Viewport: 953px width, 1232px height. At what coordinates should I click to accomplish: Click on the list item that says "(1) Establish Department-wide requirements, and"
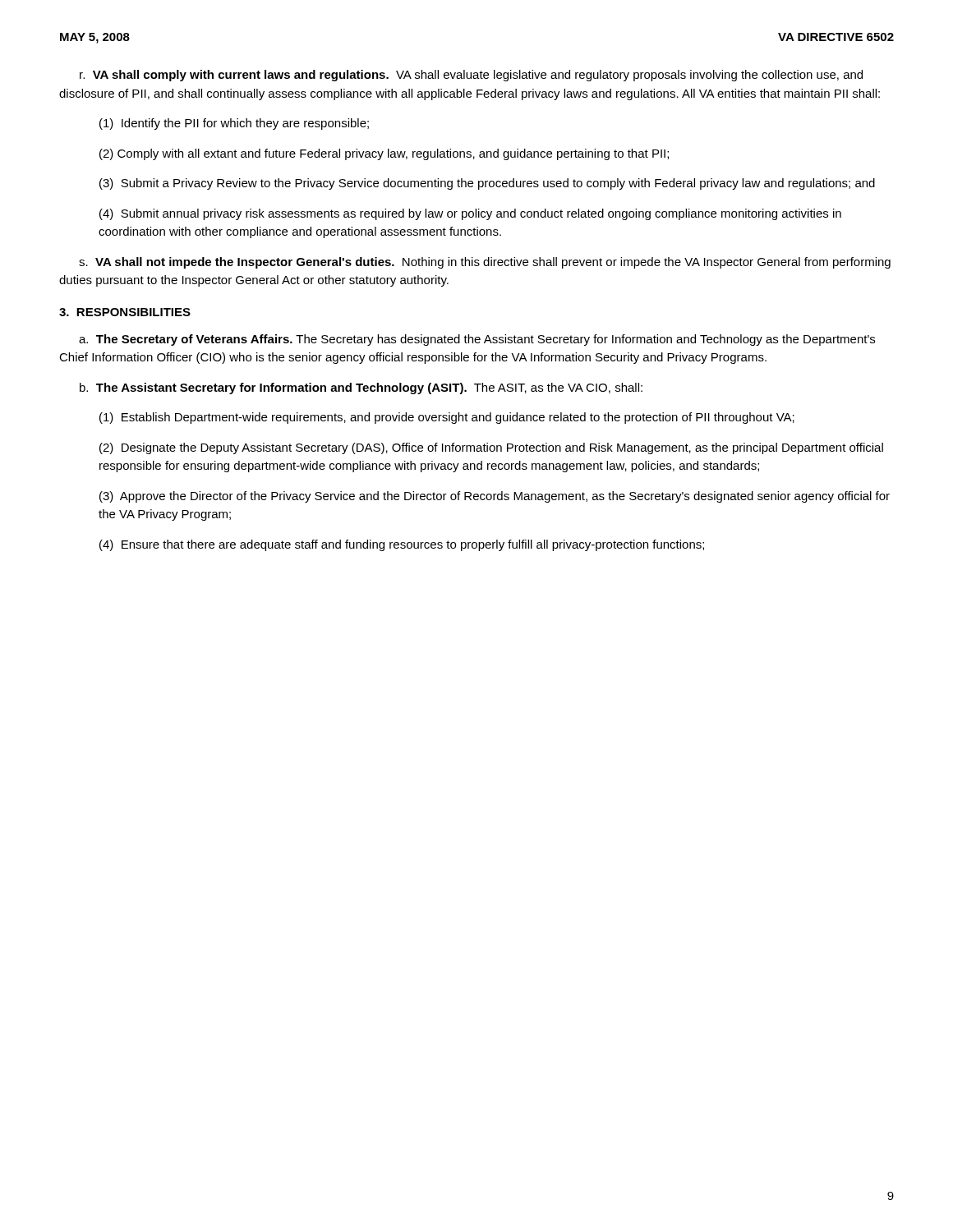[x=496, y=417]
